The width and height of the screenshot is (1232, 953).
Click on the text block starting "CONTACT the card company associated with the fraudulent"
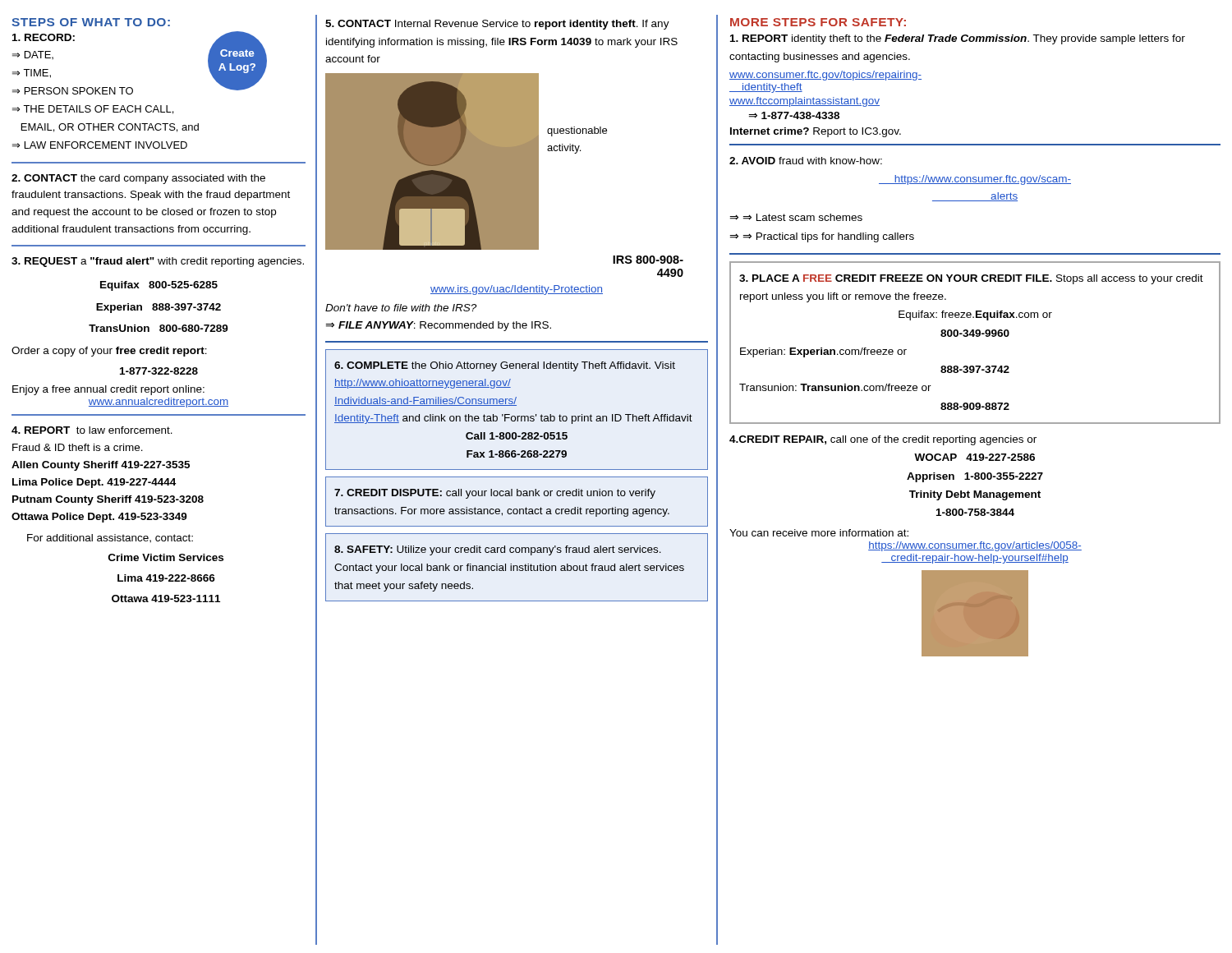tap(151, 203)
